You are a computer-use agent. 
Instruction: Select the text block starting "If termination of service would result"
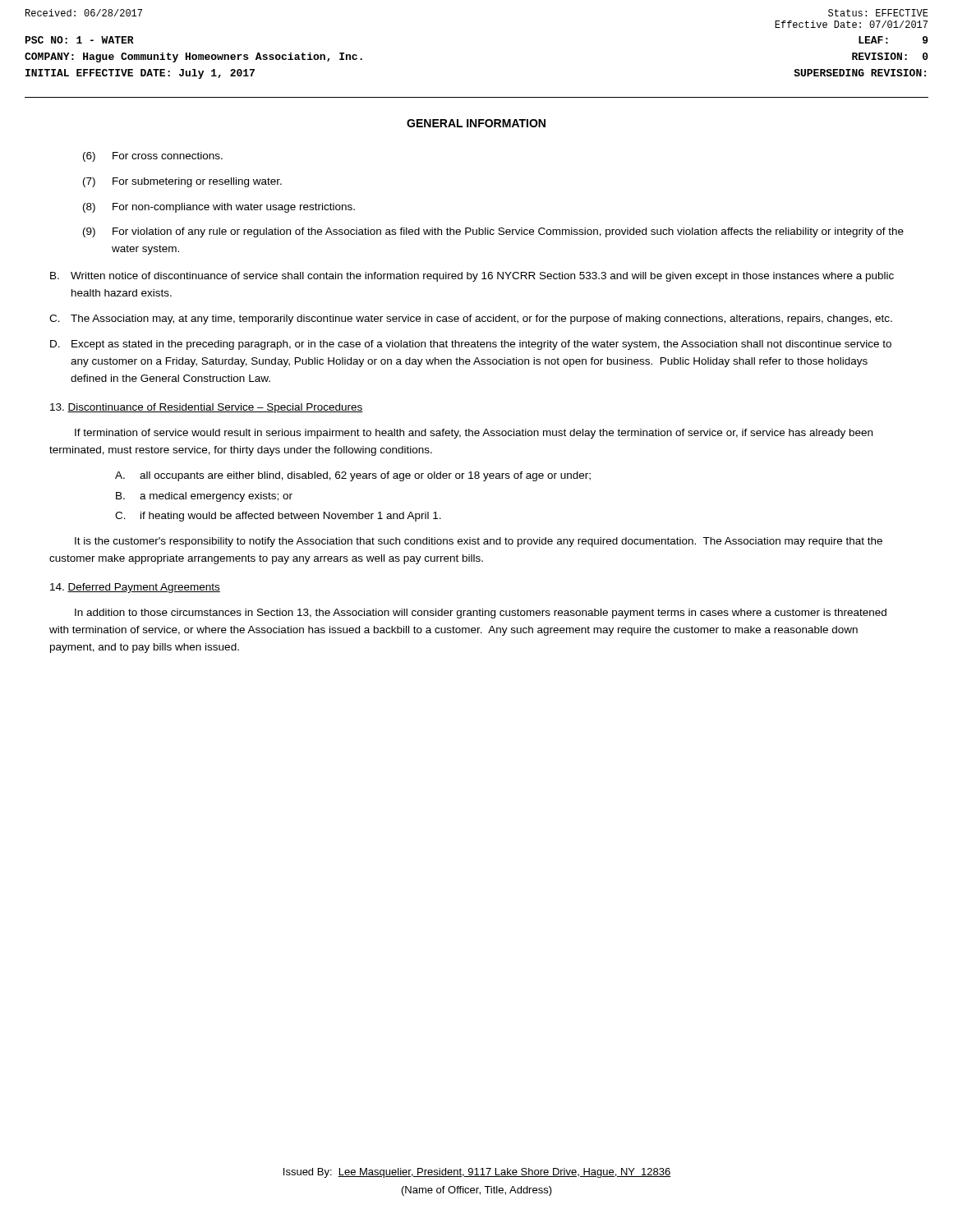tap(461, 441)
